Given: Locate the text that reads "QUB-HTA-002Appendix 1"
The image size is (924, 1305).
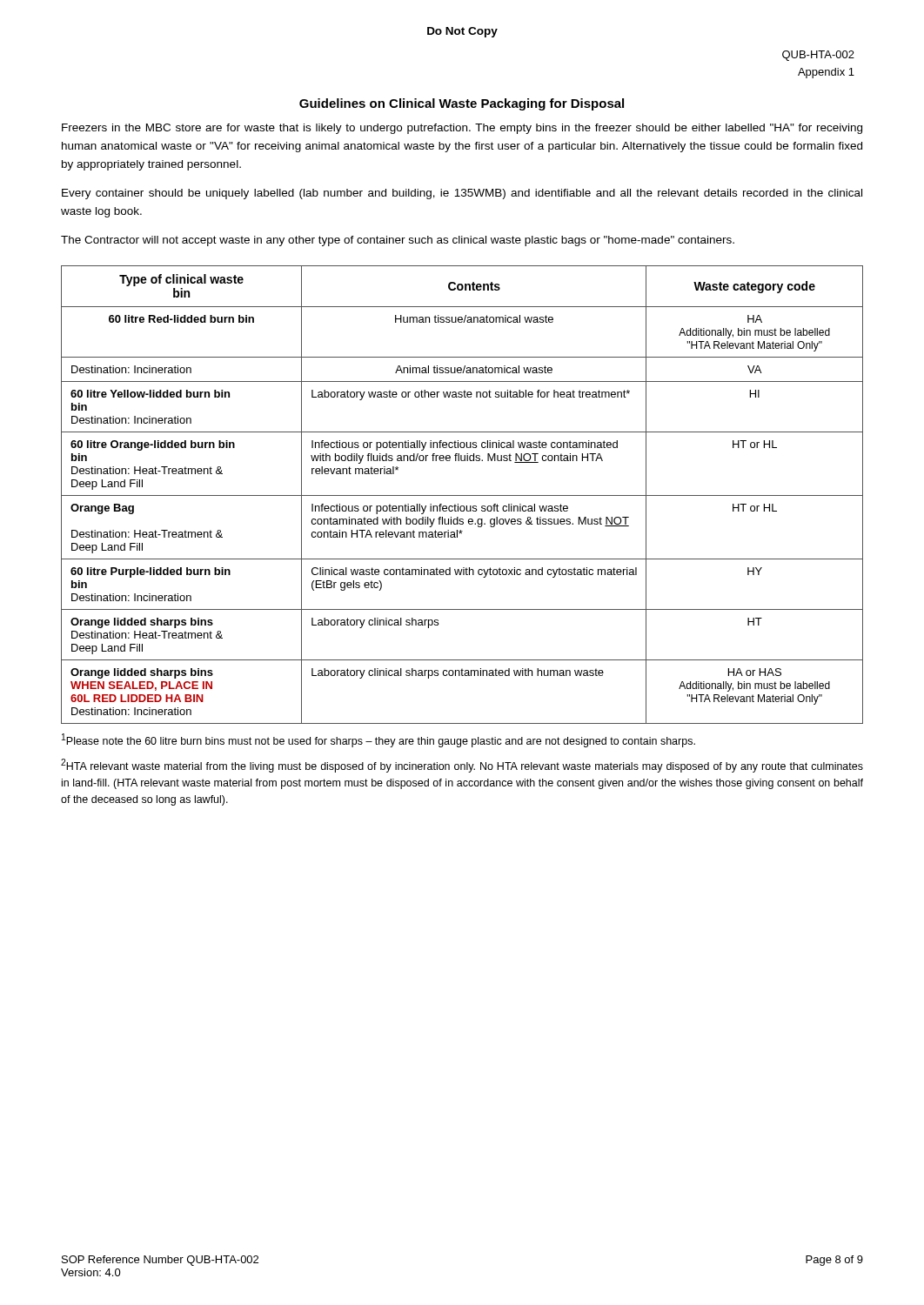Looking at the screenshot, I should pos(818,63).
